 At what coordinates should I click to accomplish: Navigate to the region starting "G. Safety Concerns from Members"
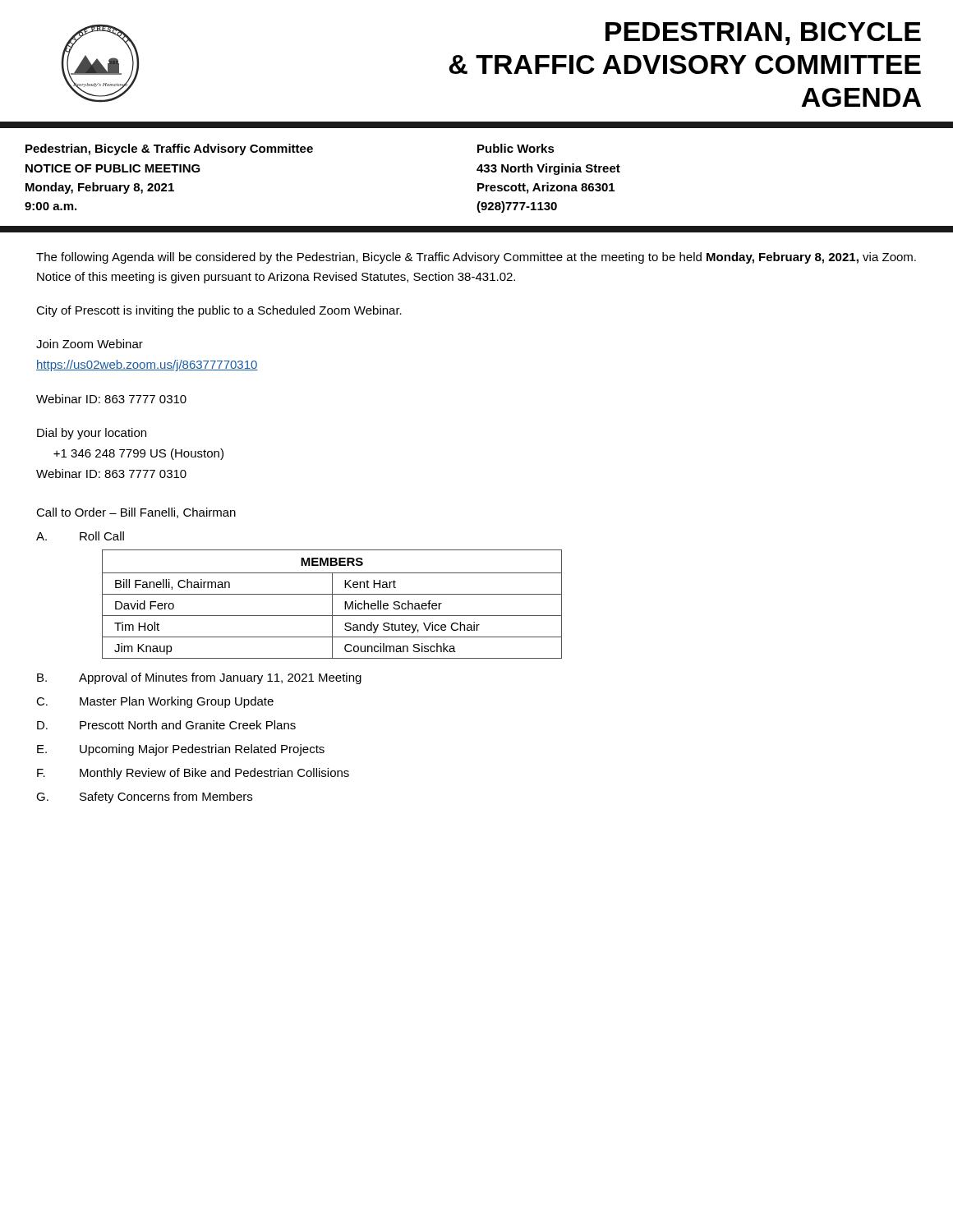144,796
